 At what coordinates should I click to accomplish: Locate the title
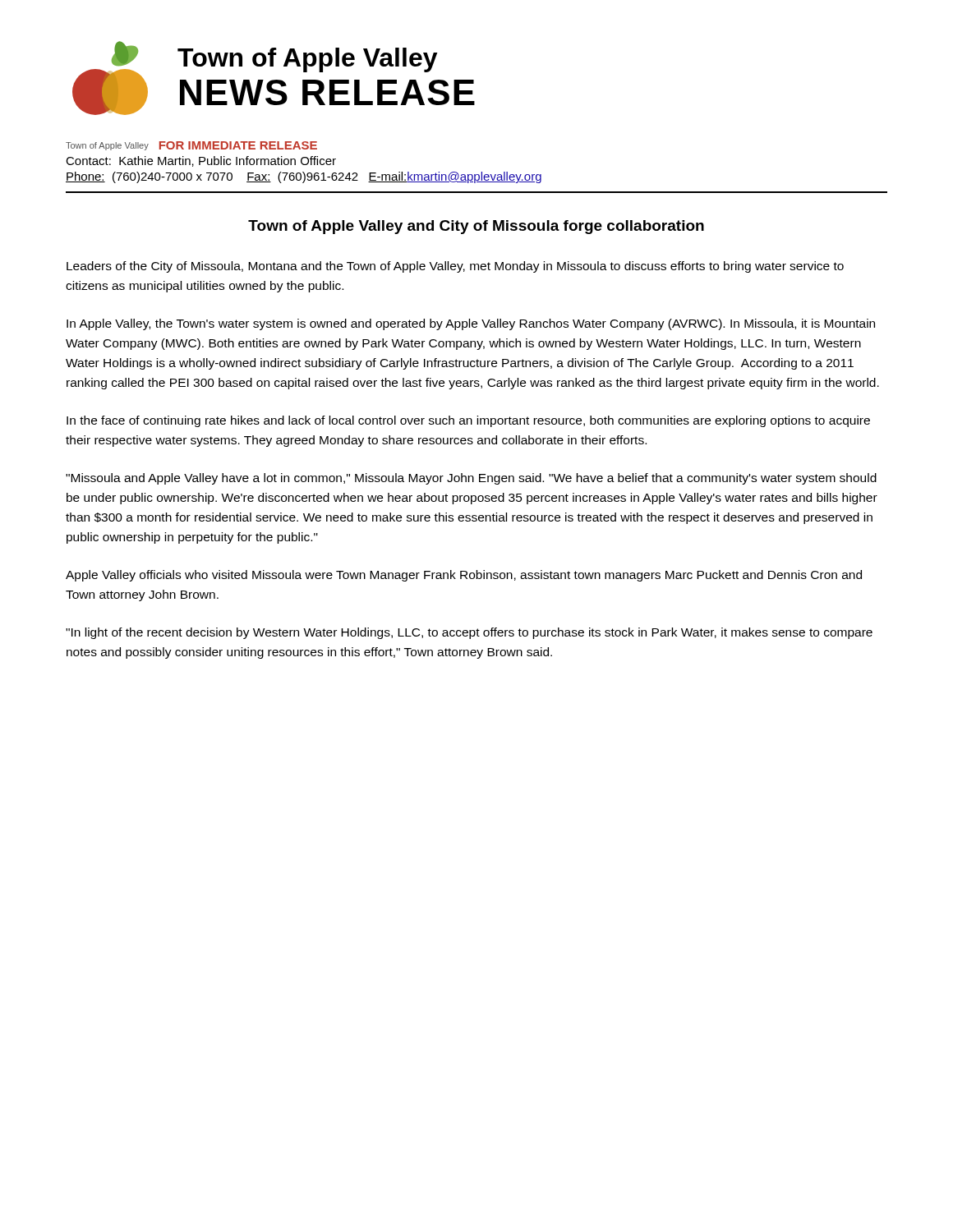pyautogui.click(x=476, y=225)
